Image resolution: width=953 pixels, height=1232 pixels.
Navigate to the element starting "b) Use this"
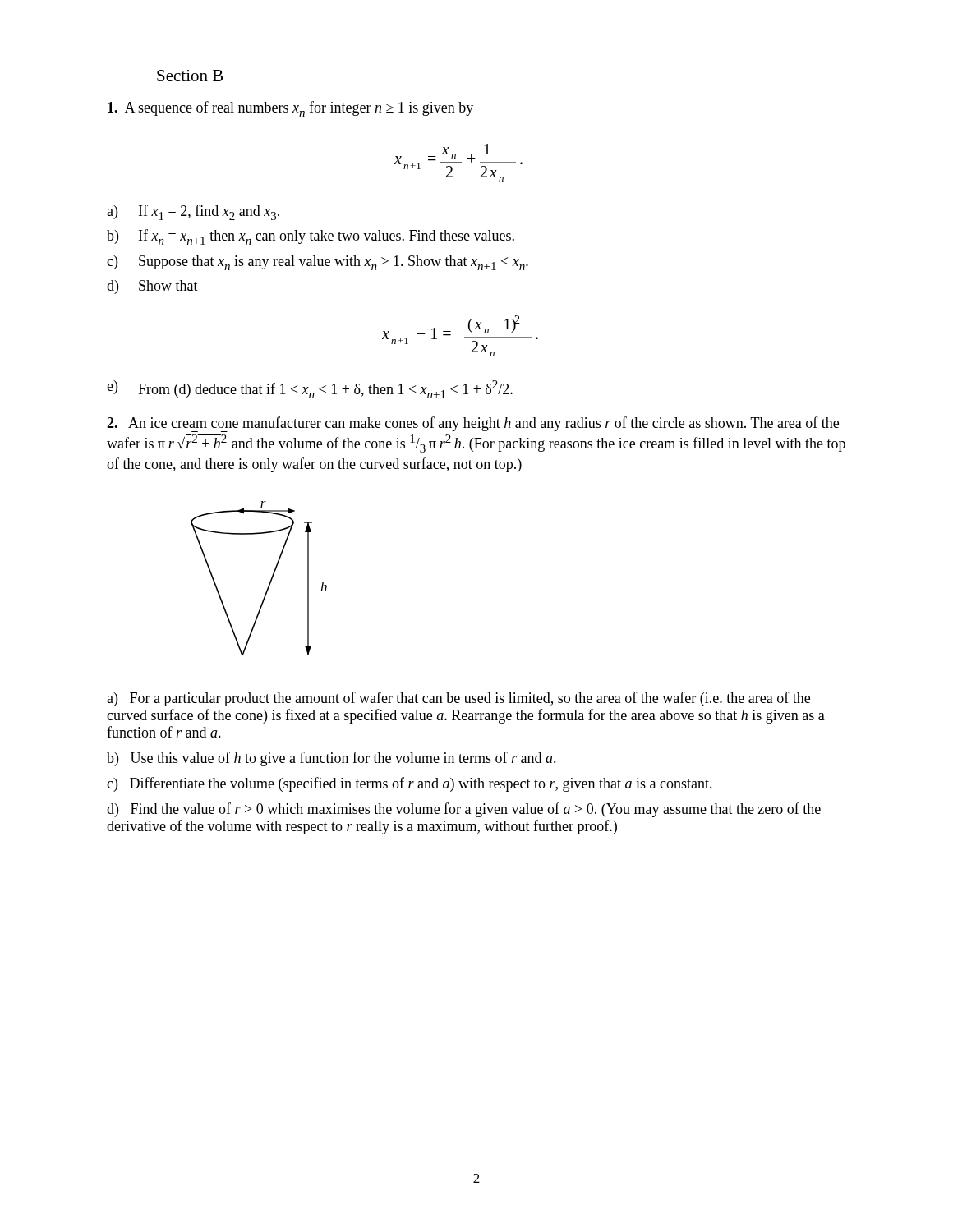tap(332, 758)
